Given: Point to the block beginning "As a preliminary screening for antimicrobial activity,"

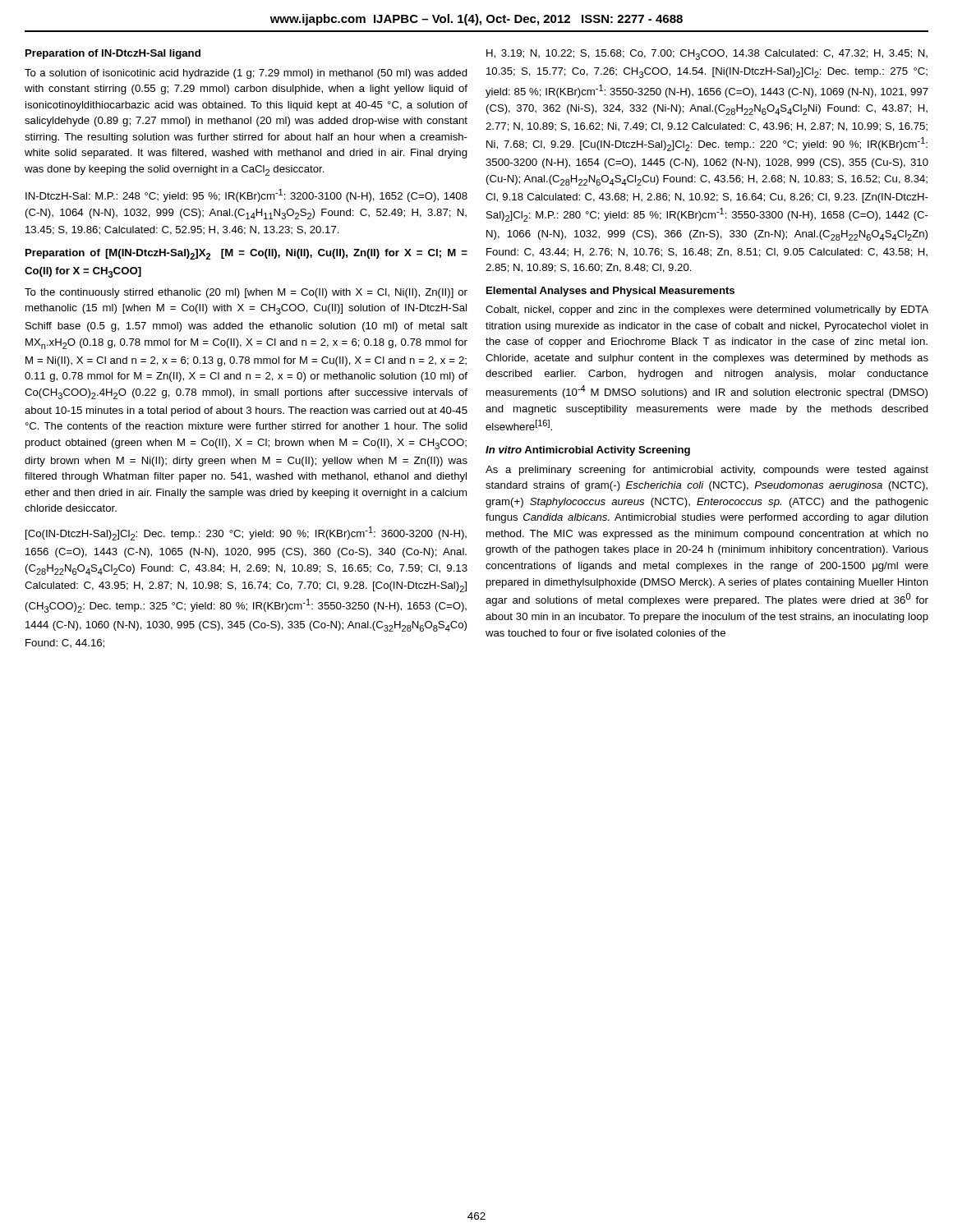Looking at the screenshot, I should point(707,551).
